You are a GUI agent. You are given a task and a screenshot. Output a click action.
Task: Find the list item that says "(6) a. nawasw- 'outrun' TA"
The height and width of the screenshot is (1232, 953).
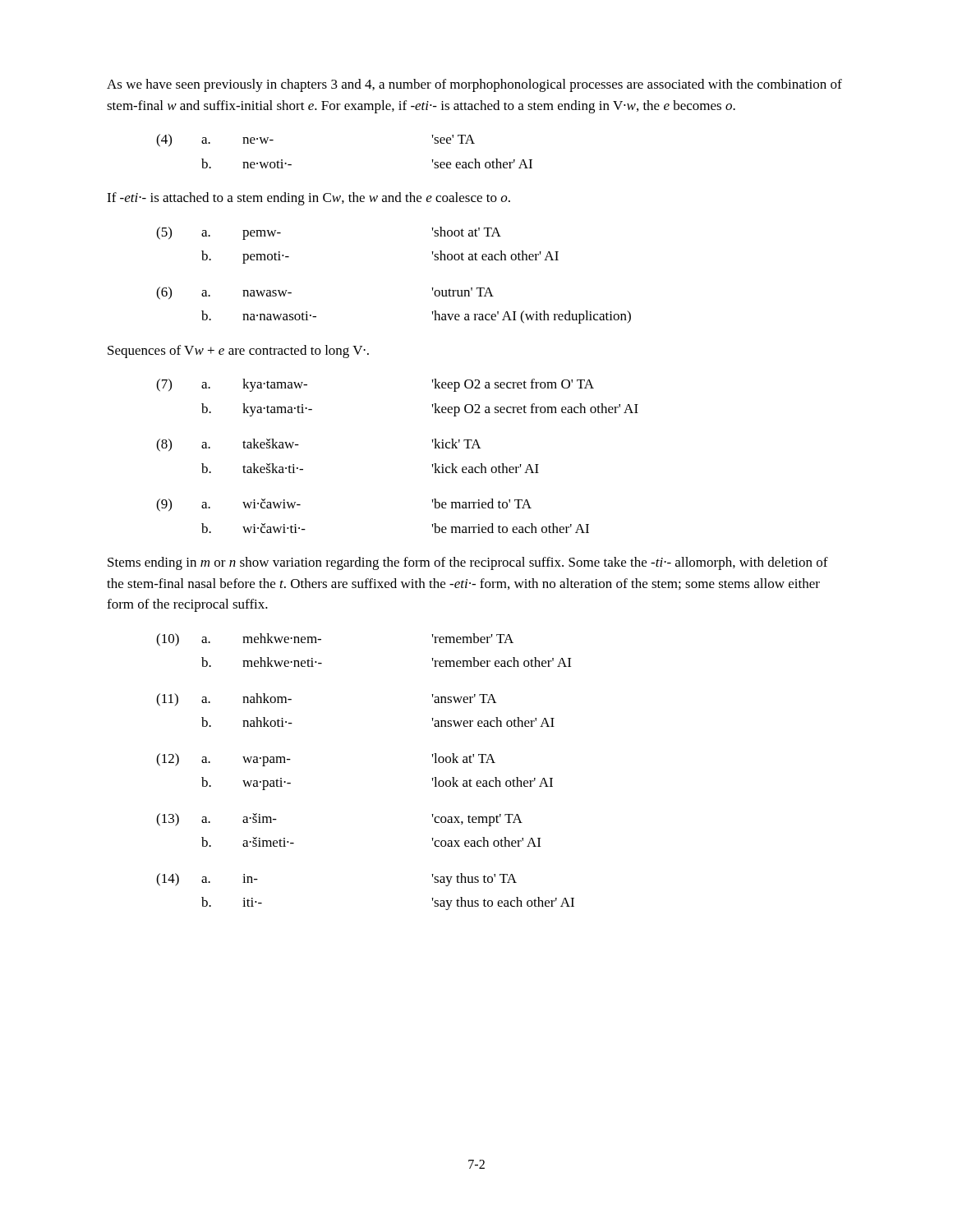[163, 292]
